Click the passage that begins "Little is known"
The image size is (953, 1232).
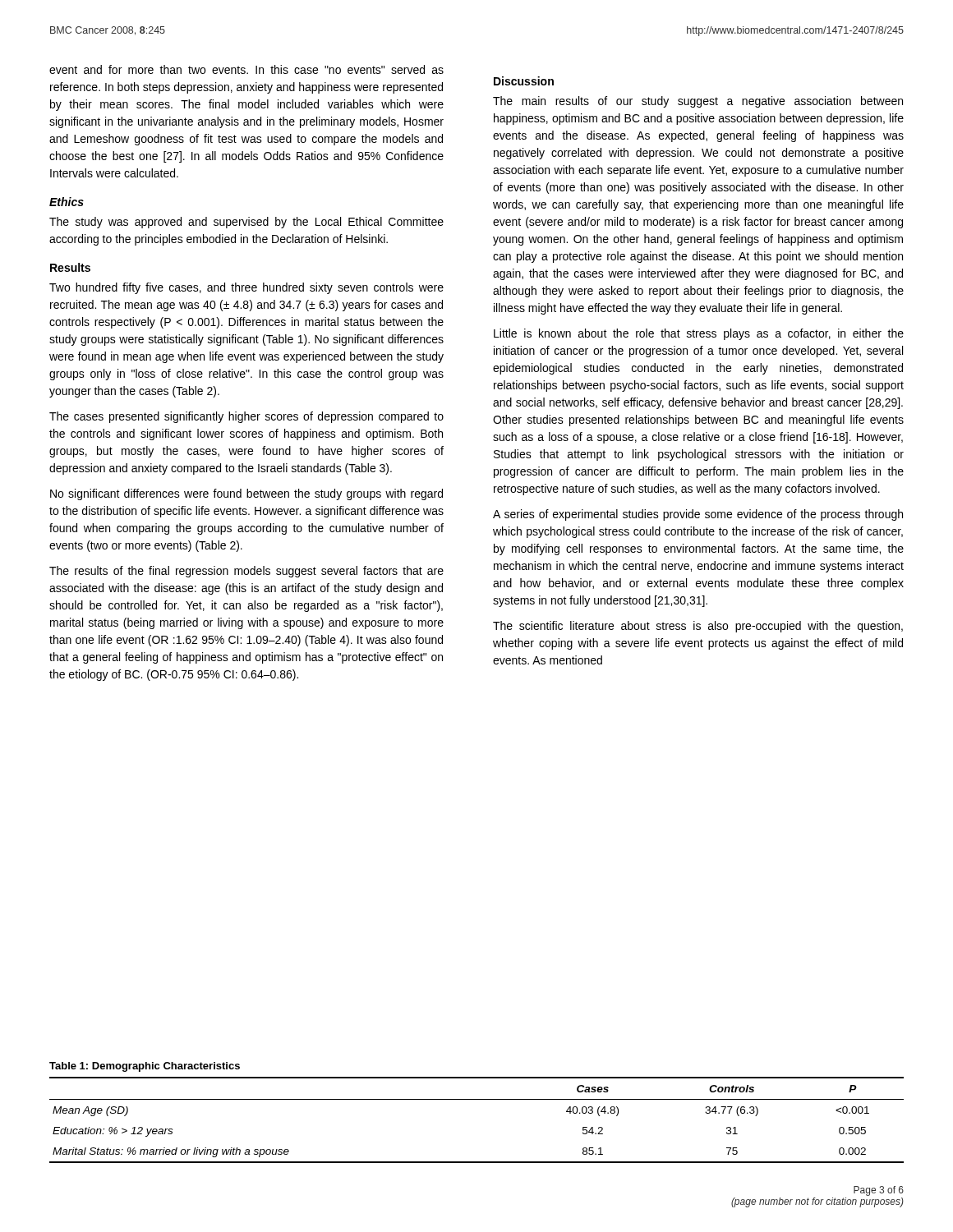(698, 411)
